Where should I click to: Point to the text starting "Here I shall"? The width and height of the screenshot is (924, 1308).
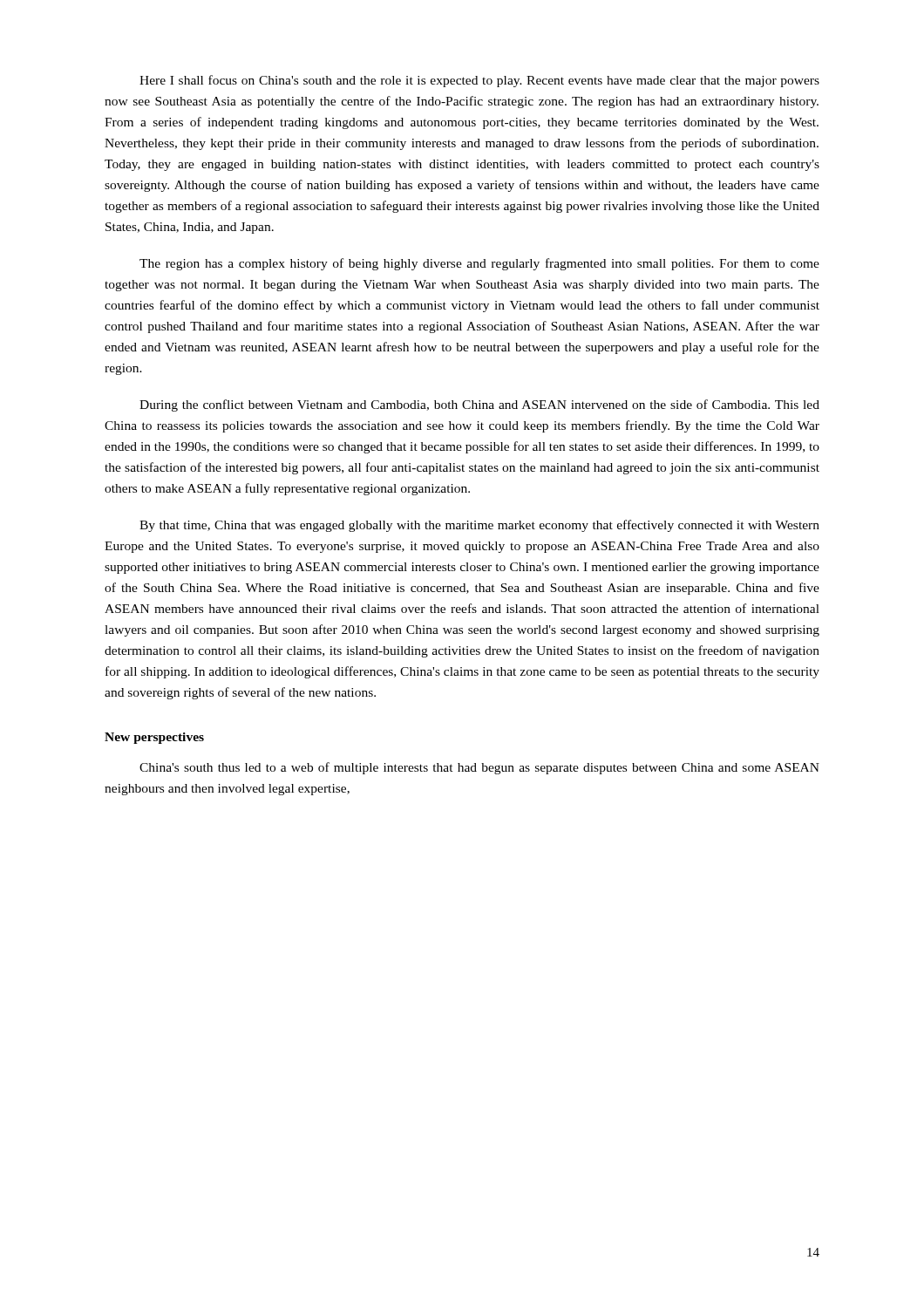click(462, 153)
